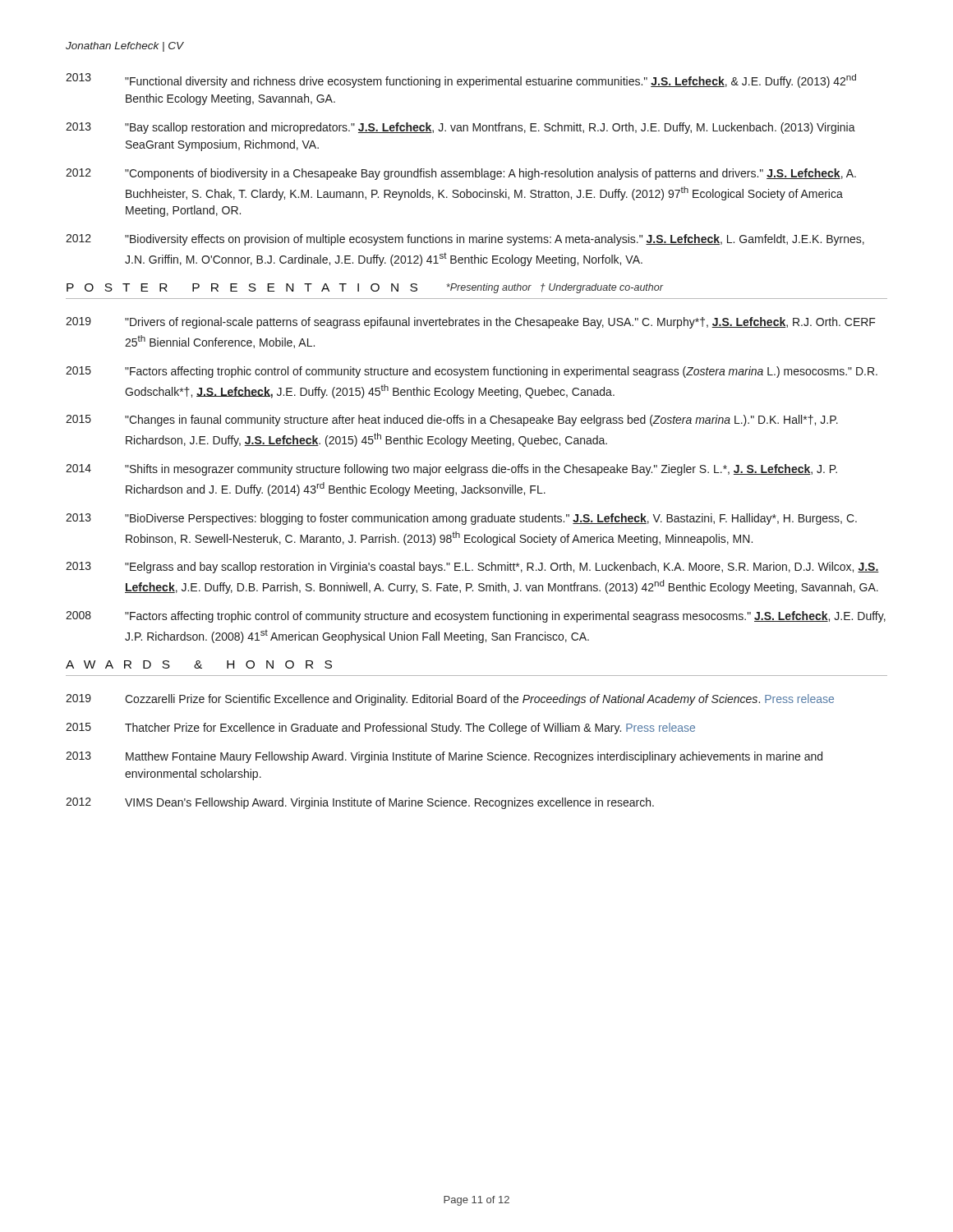
Task: Select the list item with the text "2013 "Eelgrass and"
Action: (x=476, y=577)
